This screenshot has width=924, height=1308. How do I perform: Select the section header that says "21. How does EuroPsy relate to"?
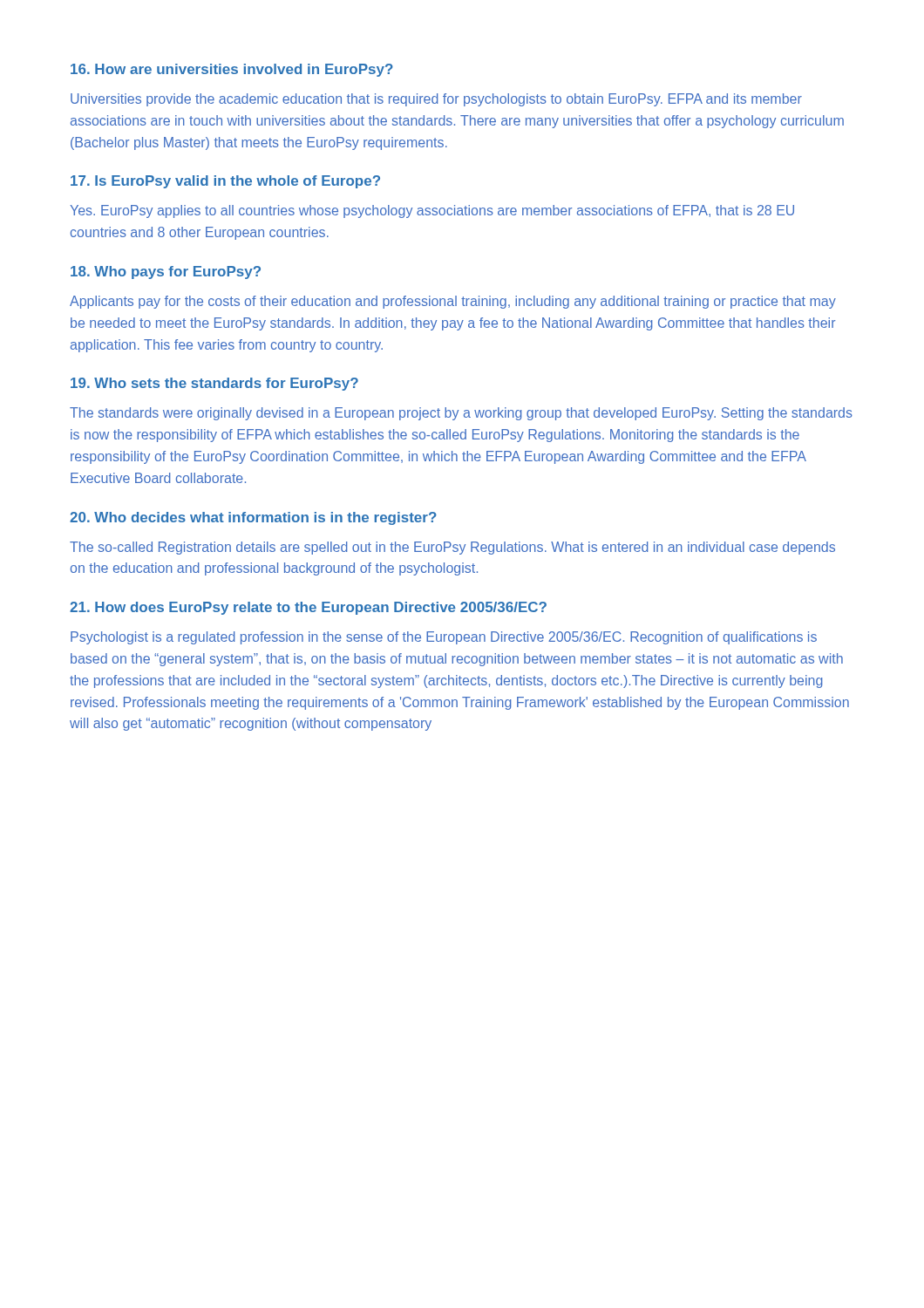[x=309, y=608]
